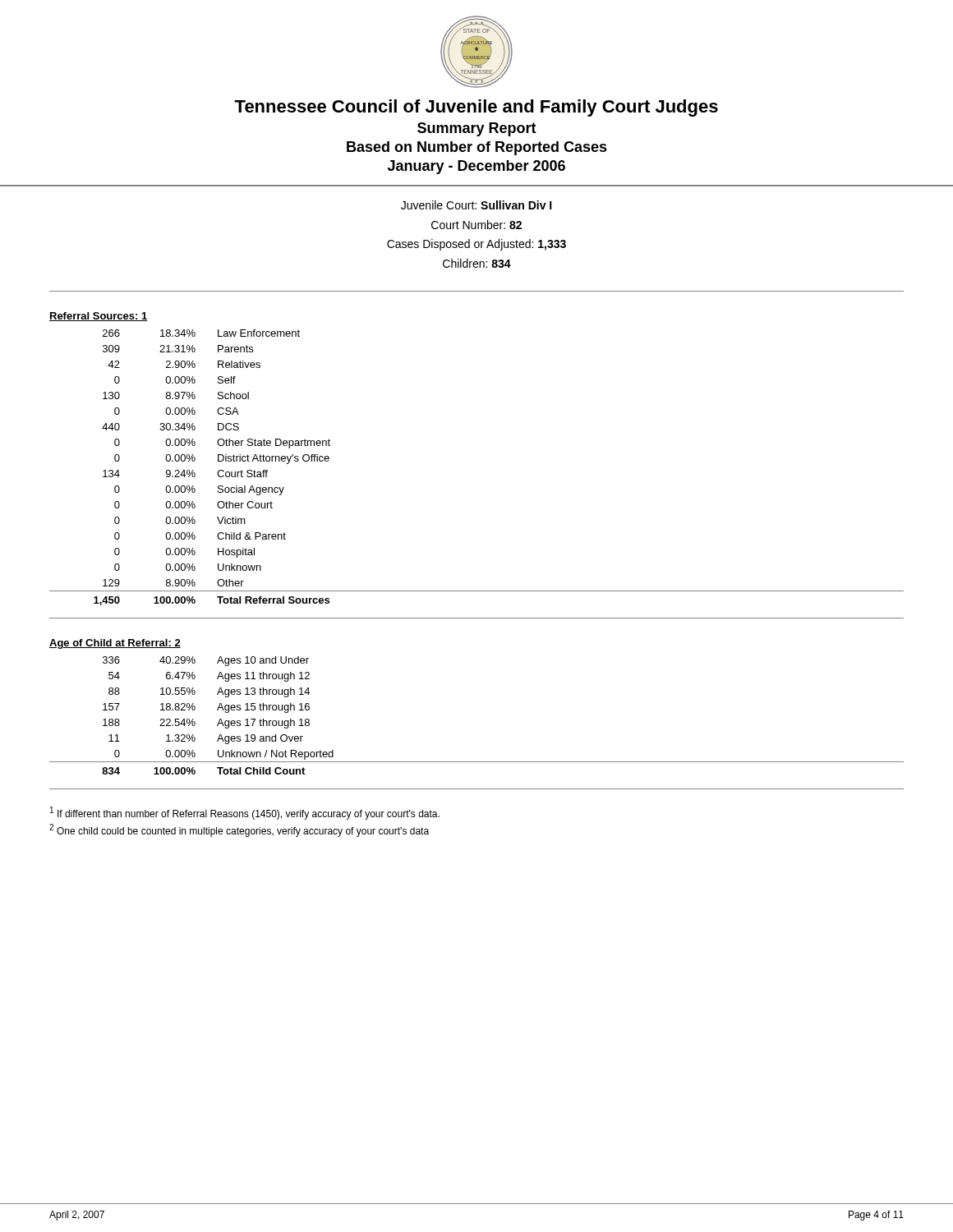This screenshot has width=953, height=1232.
Task: Click on the table containing "Unknown / Not Reported"
Action: coord(476,715)
